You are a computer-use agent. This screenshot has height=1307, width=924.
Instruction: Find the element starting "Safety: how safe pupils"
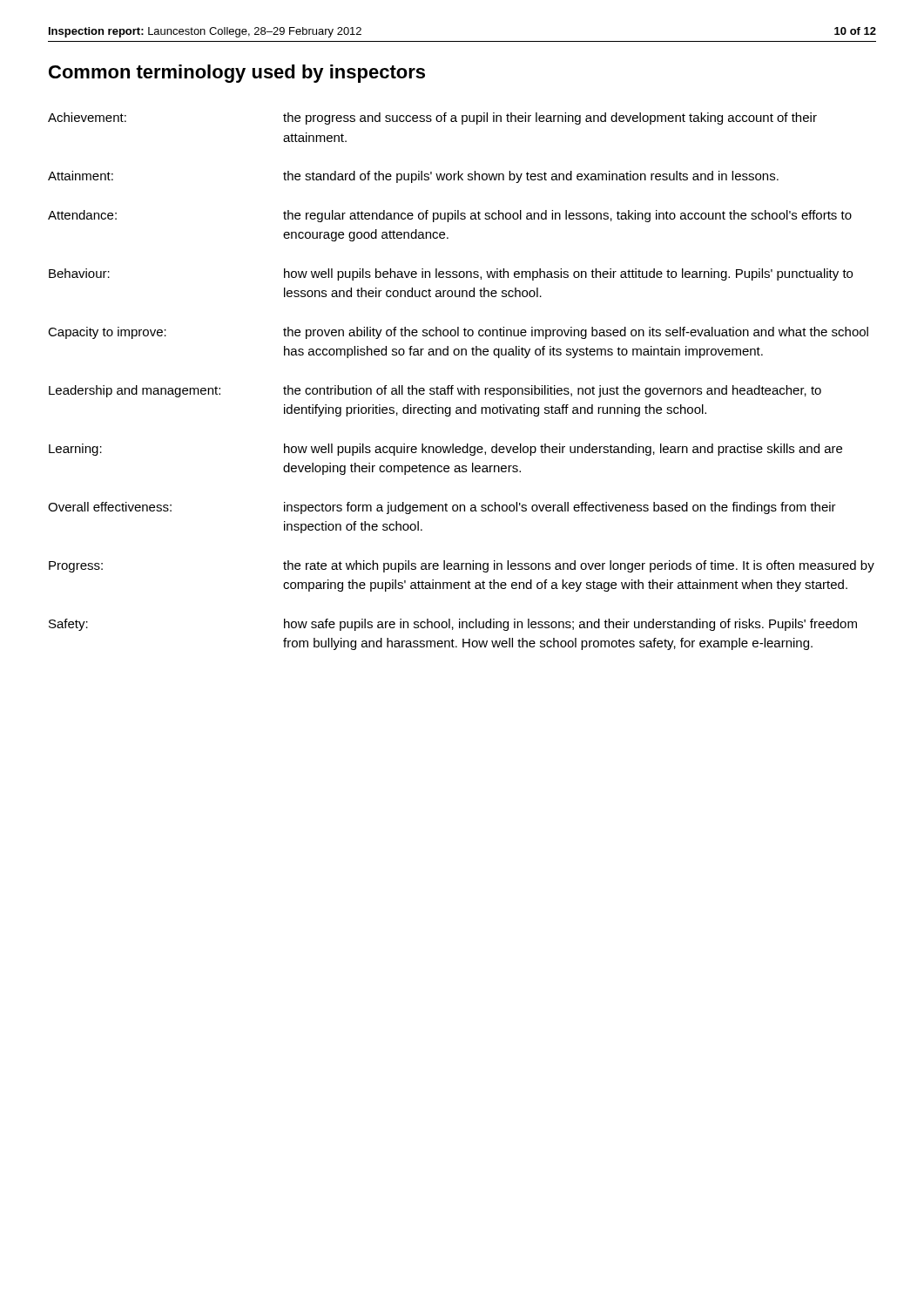[462, 634]
